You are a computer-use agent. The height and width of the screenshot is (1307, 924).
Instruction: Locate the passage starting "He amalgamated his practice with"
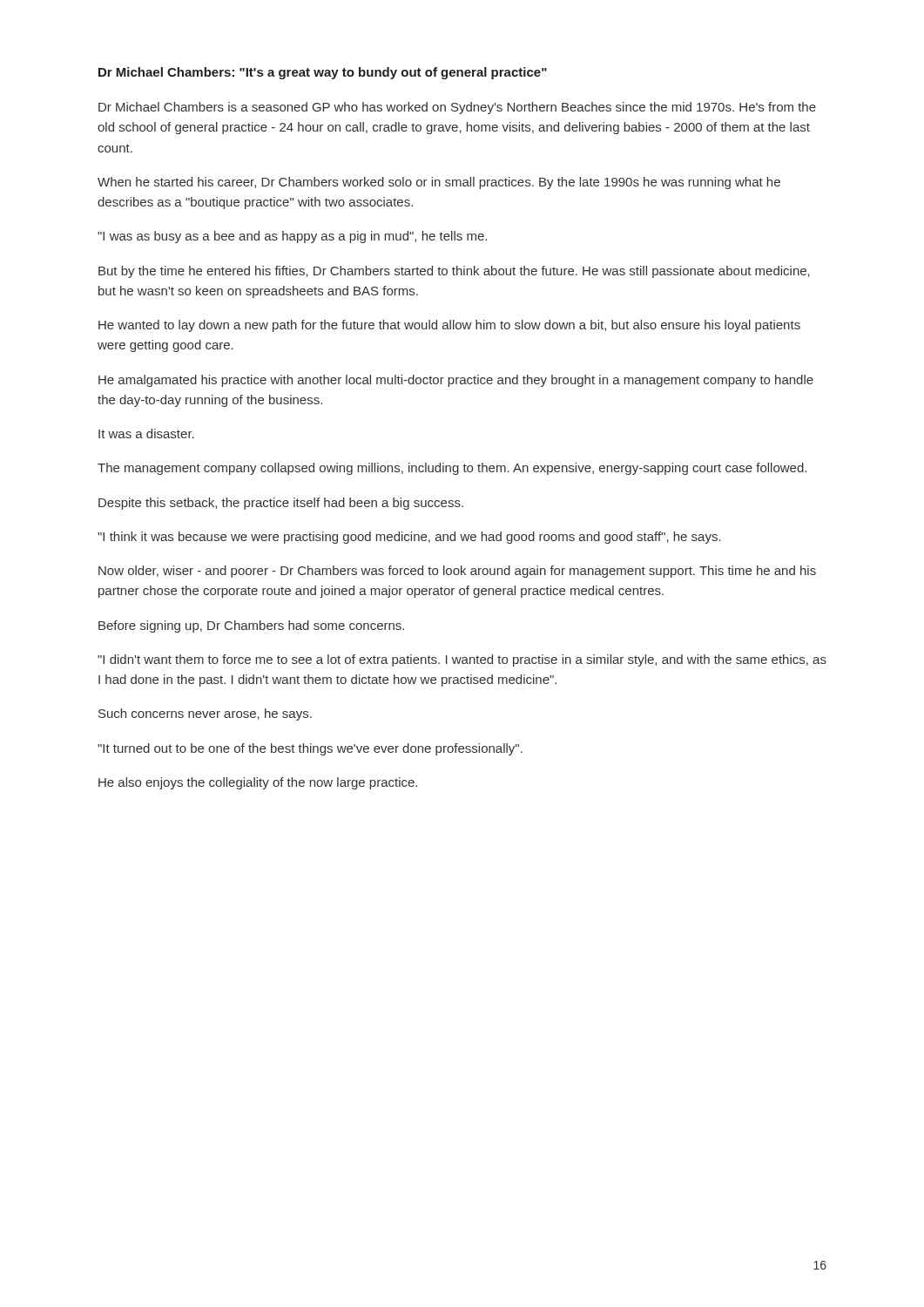click(x=456, y=389)
